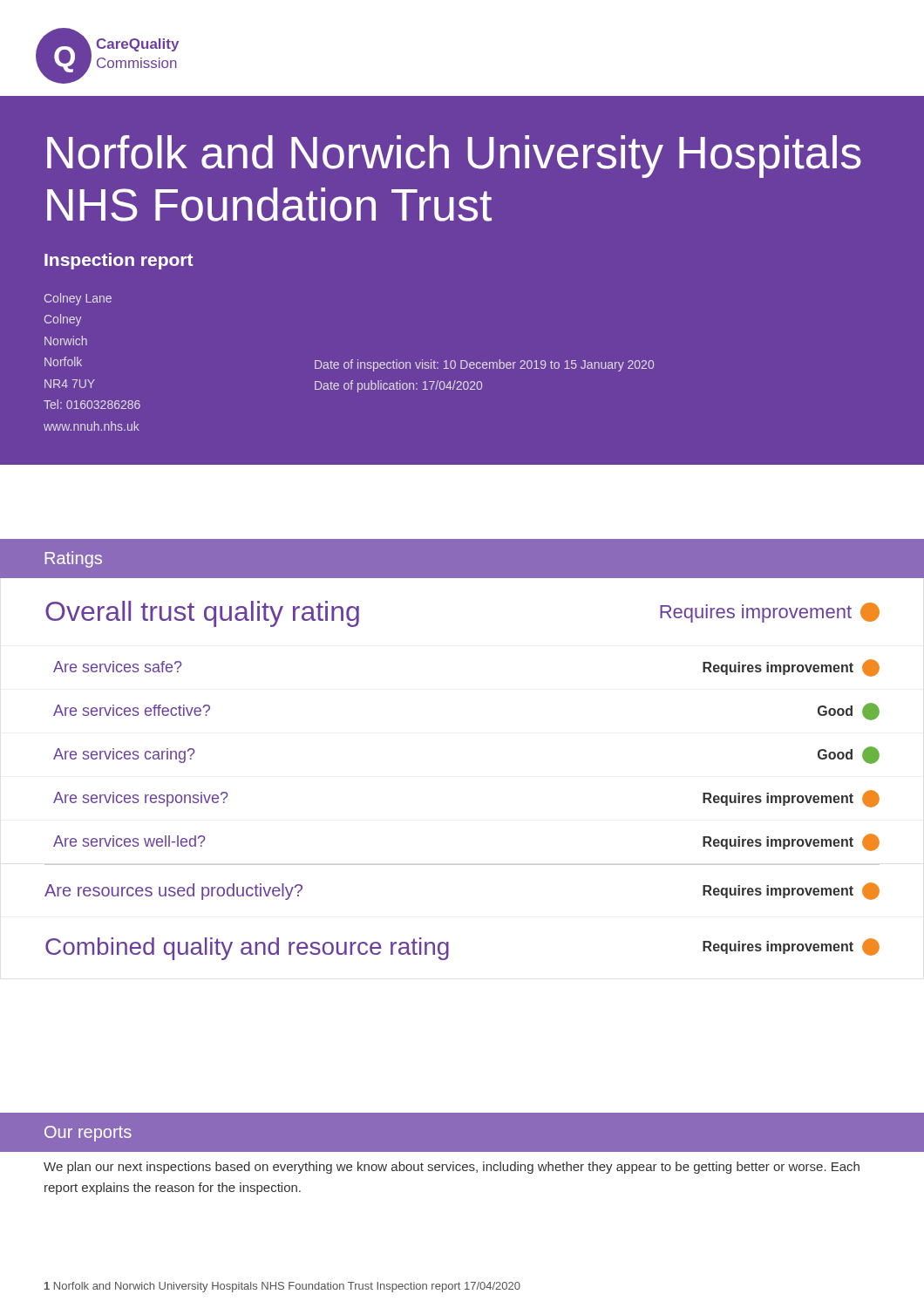Select the title containing "Norfolk and Norwich University Hospitals NHS Foundation Trust"

[x=453, y=179]
